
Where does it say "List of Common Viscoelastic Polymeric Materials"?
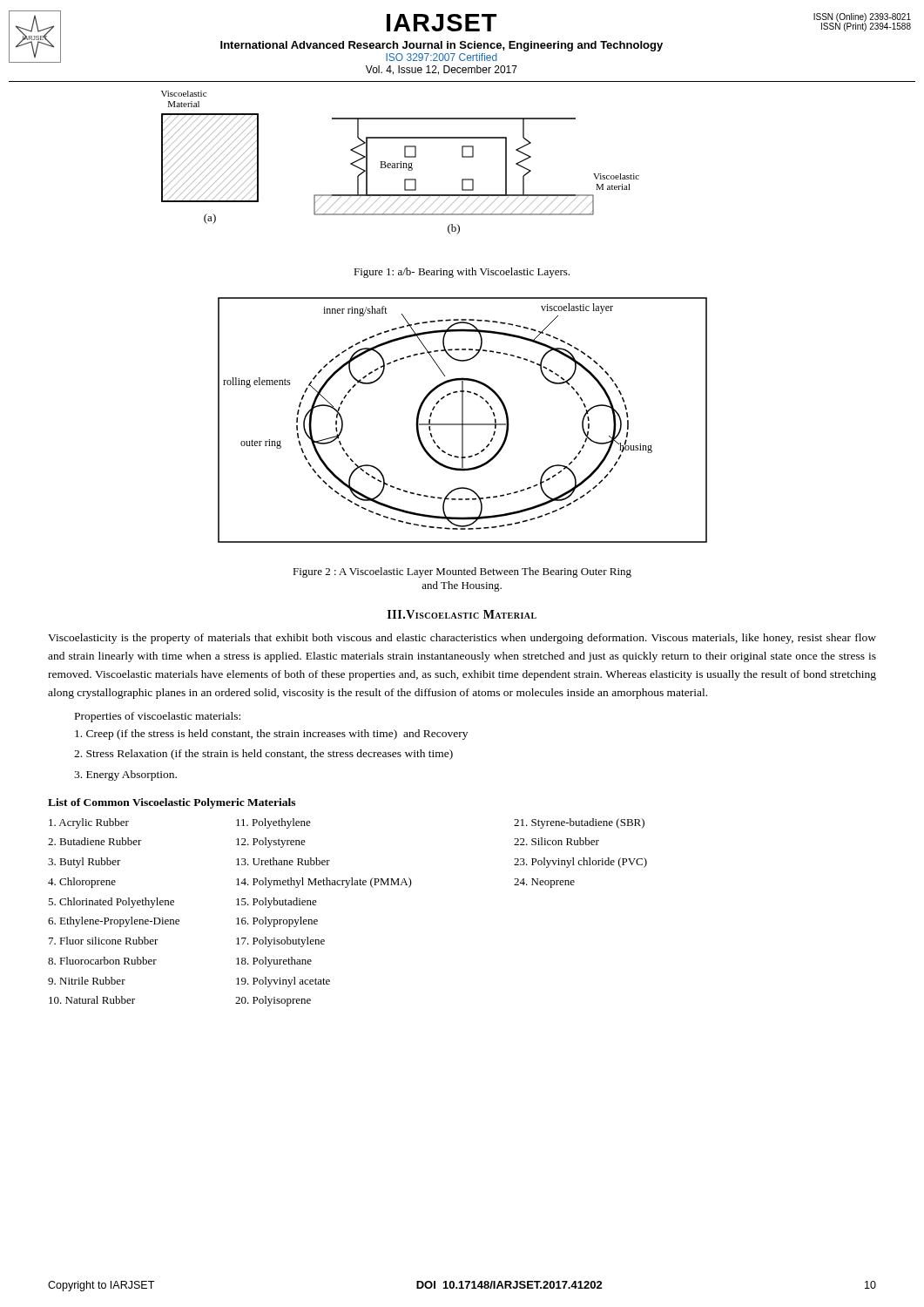pyautogui.click(x=172, y=802)
